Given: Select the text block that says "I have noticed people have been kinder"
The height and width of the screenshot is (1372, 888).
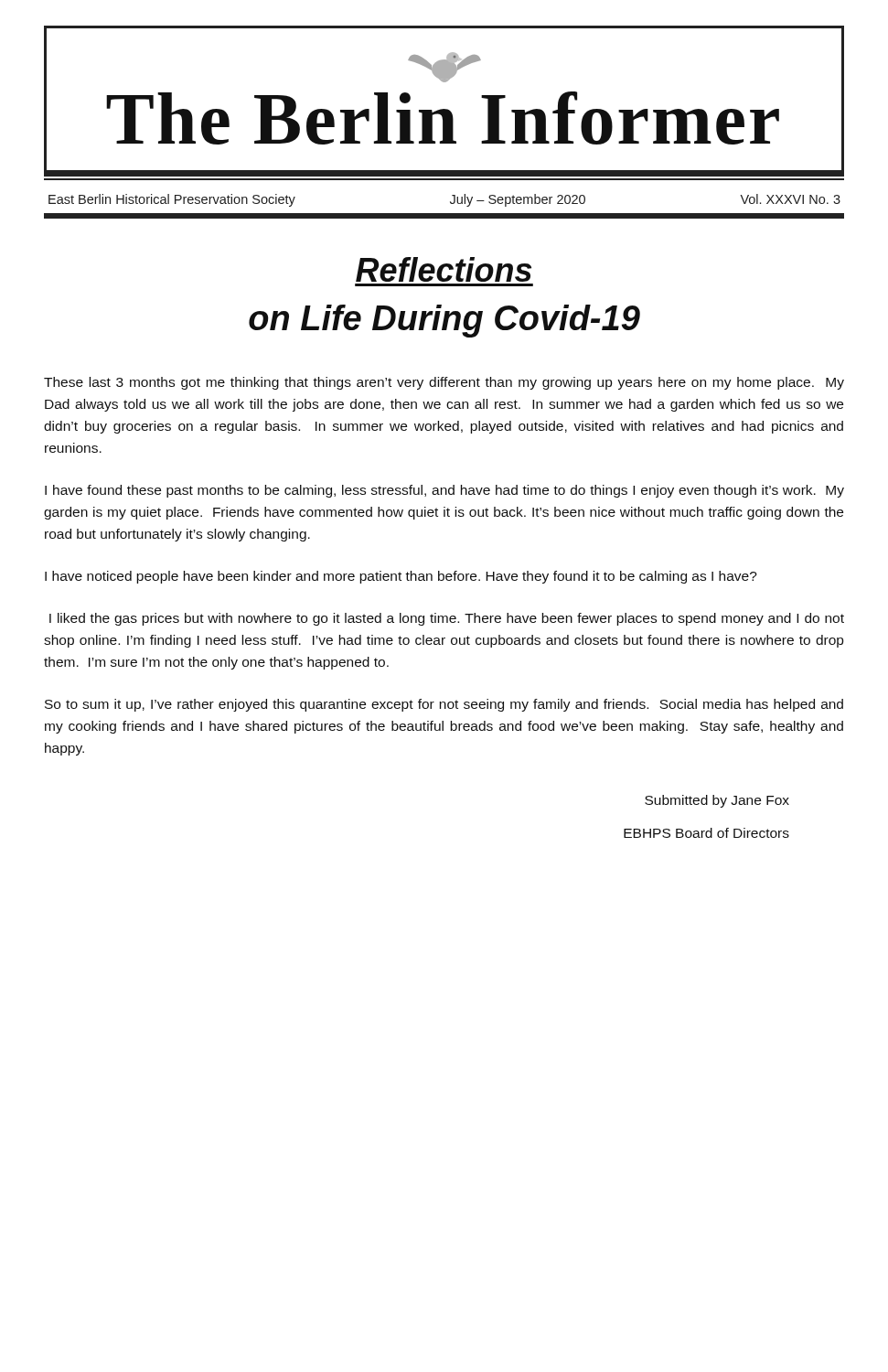Looking at the screenshot, I should pos(400,576).
